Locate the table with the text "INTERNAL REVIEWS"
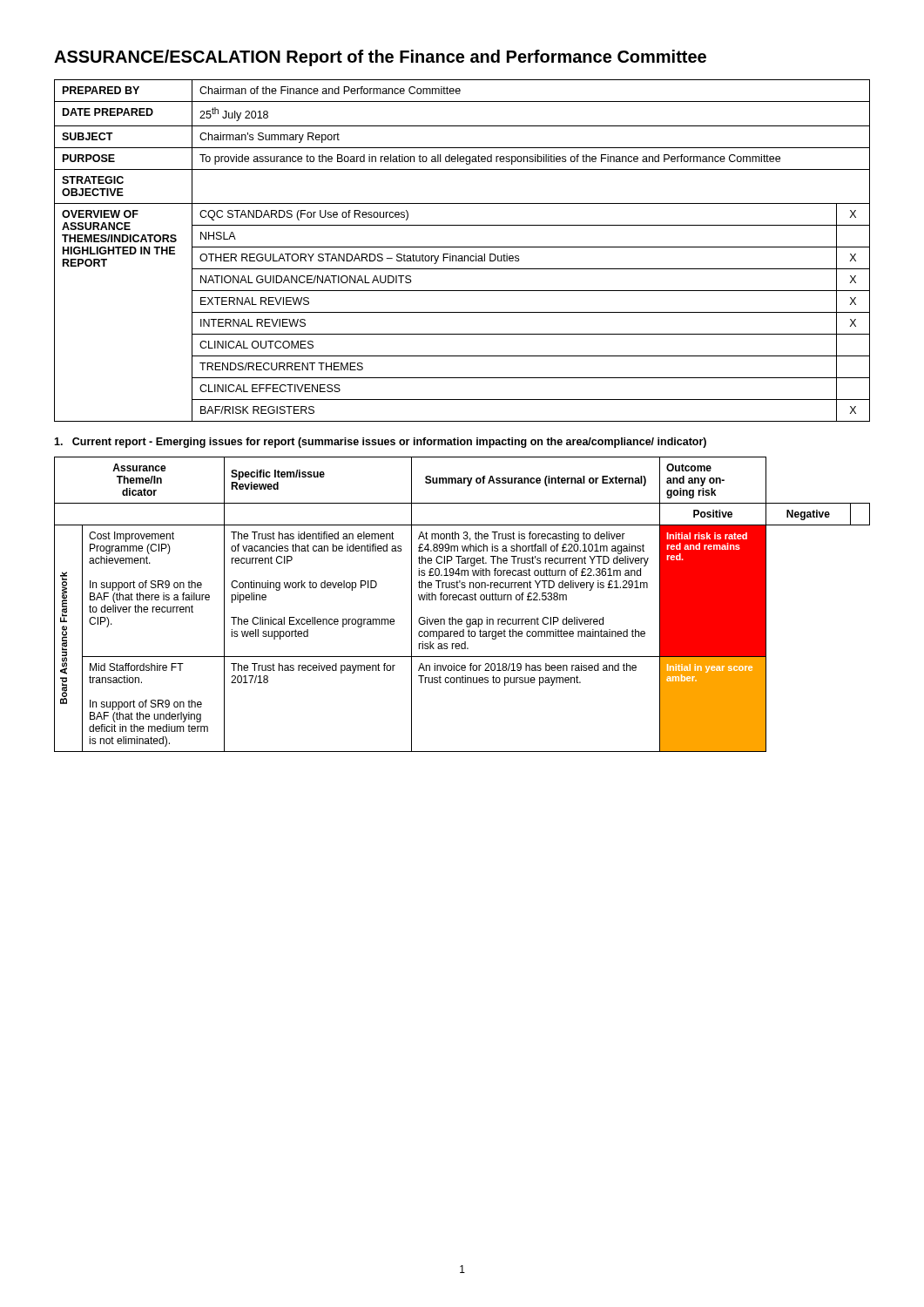 (462, 251)
